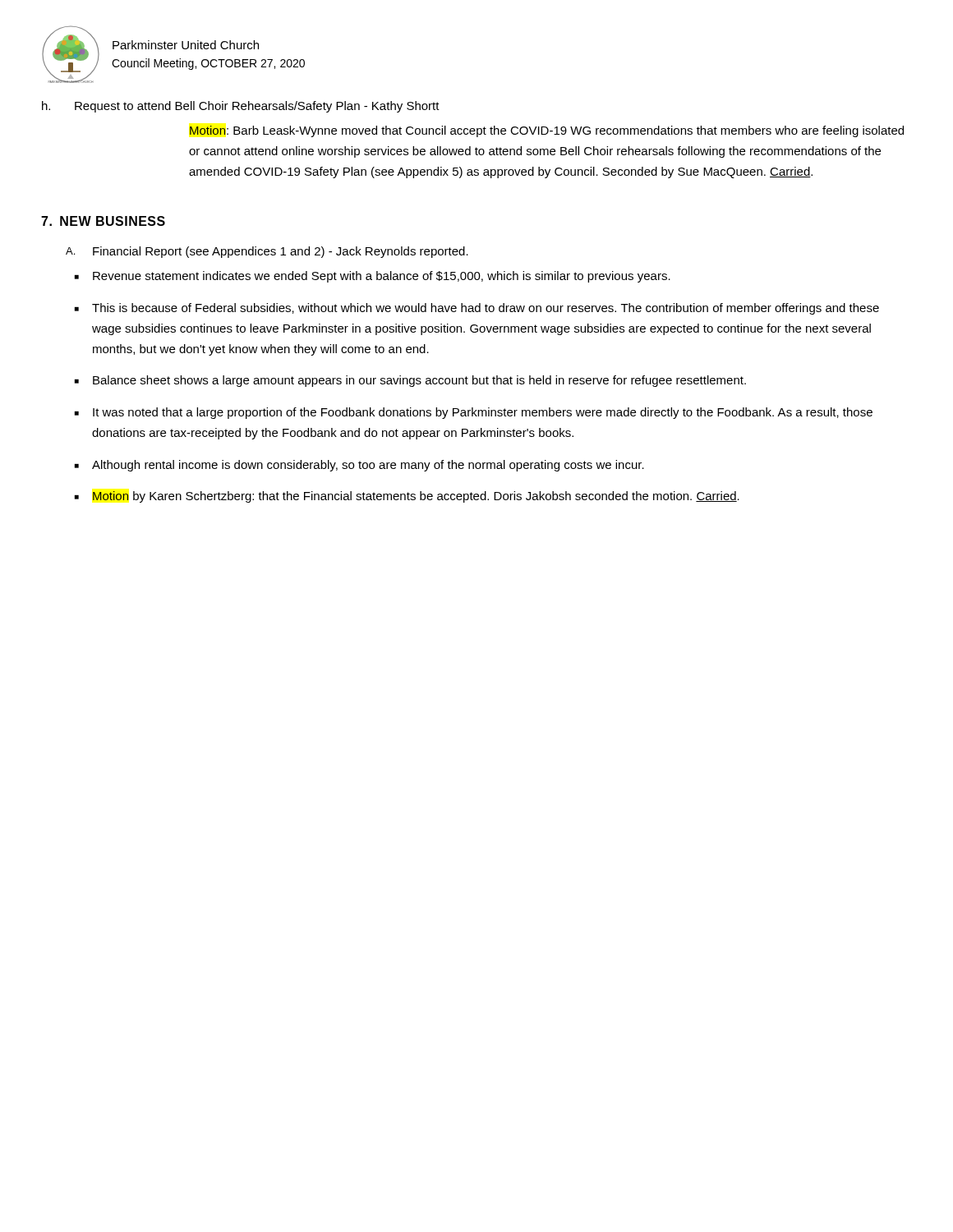
Task: Click on the list item that says "A. Financial Report"
Action: [x=267, y=252]
